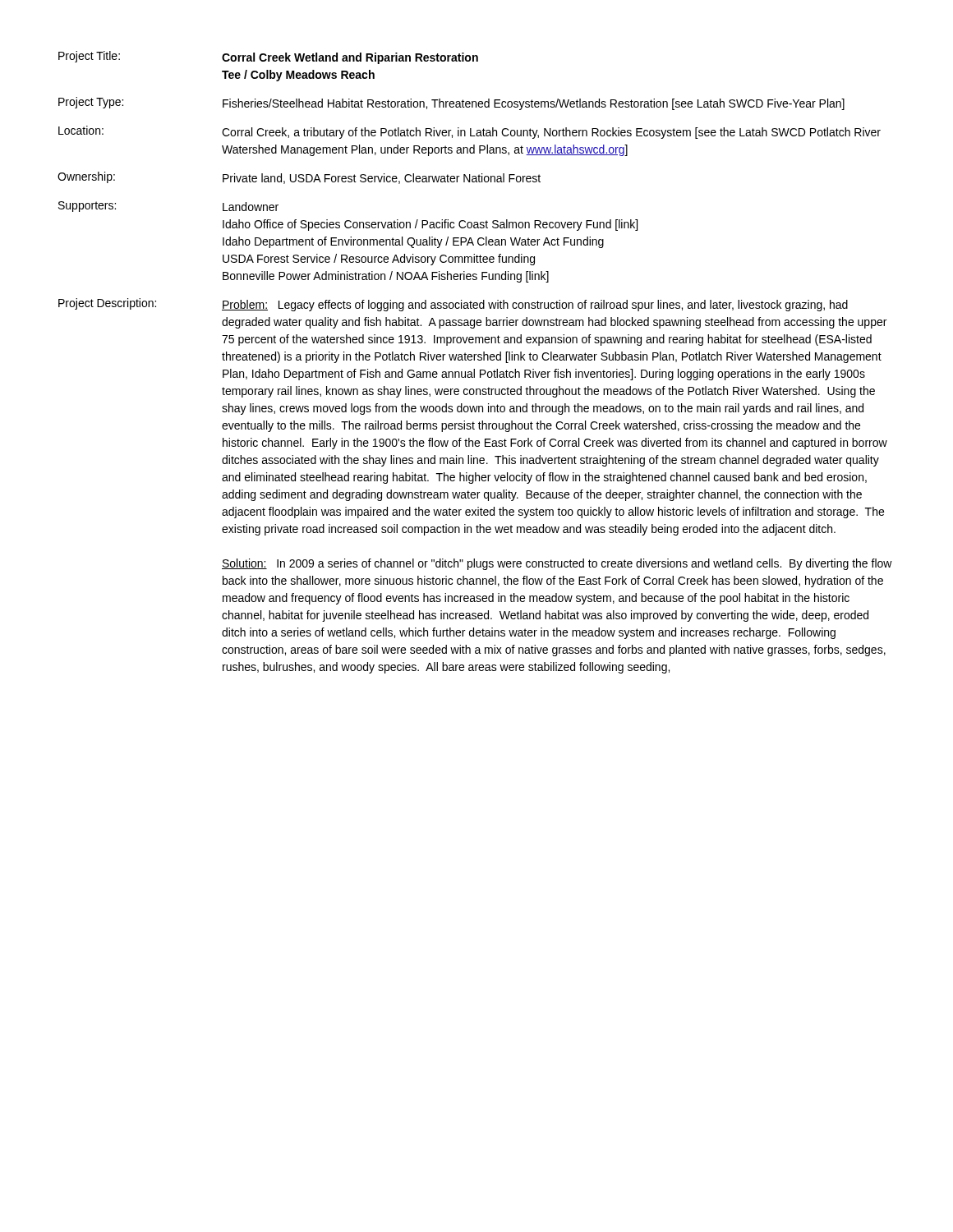Click on the passage starting "Location: Corral Creek, a"
Image resolution: width=953 pixels, height=1232 pixels.
(x=476, y=141)
